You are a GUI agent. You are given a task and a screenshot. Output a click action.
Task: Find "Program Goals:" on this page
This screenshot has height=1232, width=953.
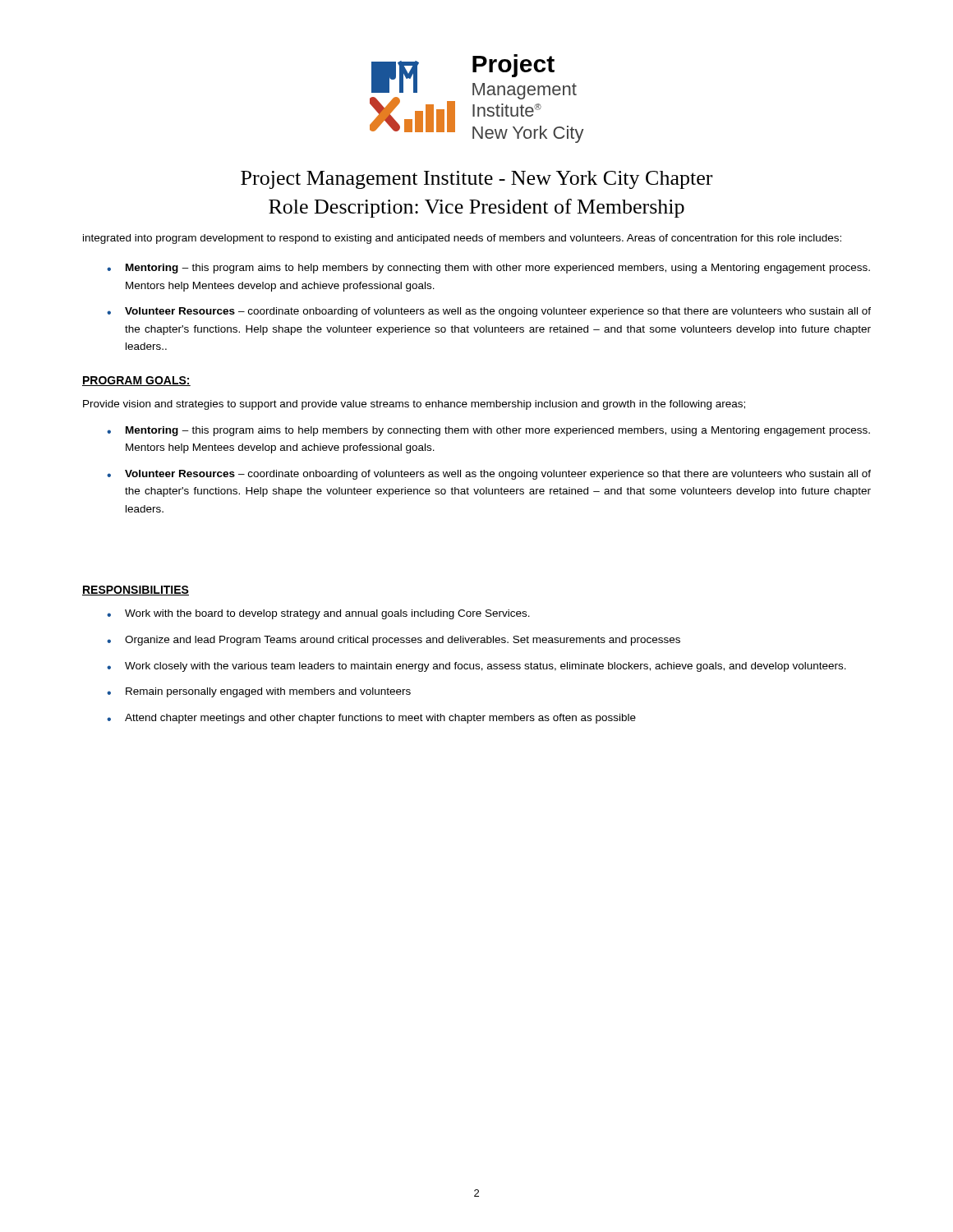pos(136,380)
